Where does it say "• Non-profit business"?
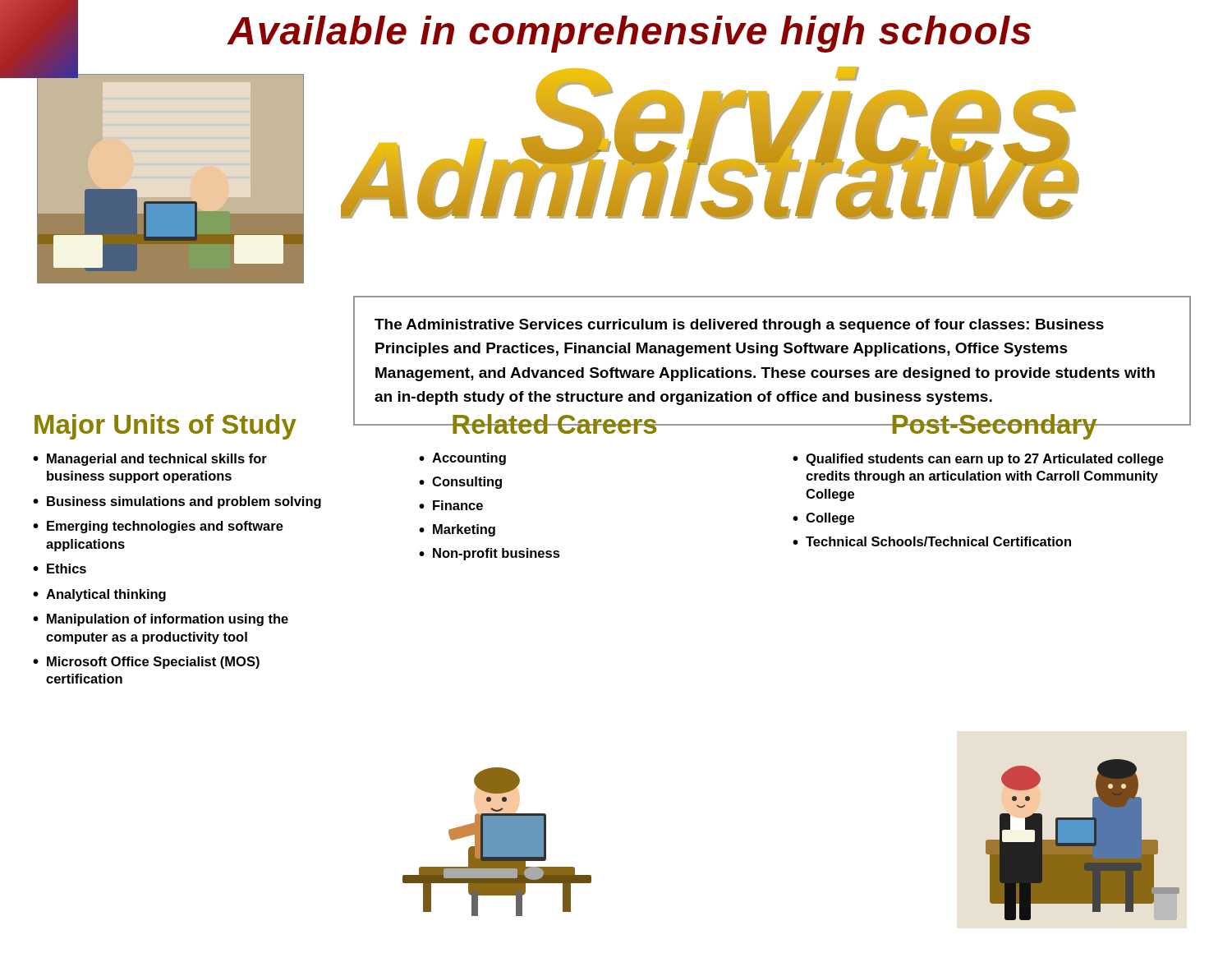 [x=489, y=554]
